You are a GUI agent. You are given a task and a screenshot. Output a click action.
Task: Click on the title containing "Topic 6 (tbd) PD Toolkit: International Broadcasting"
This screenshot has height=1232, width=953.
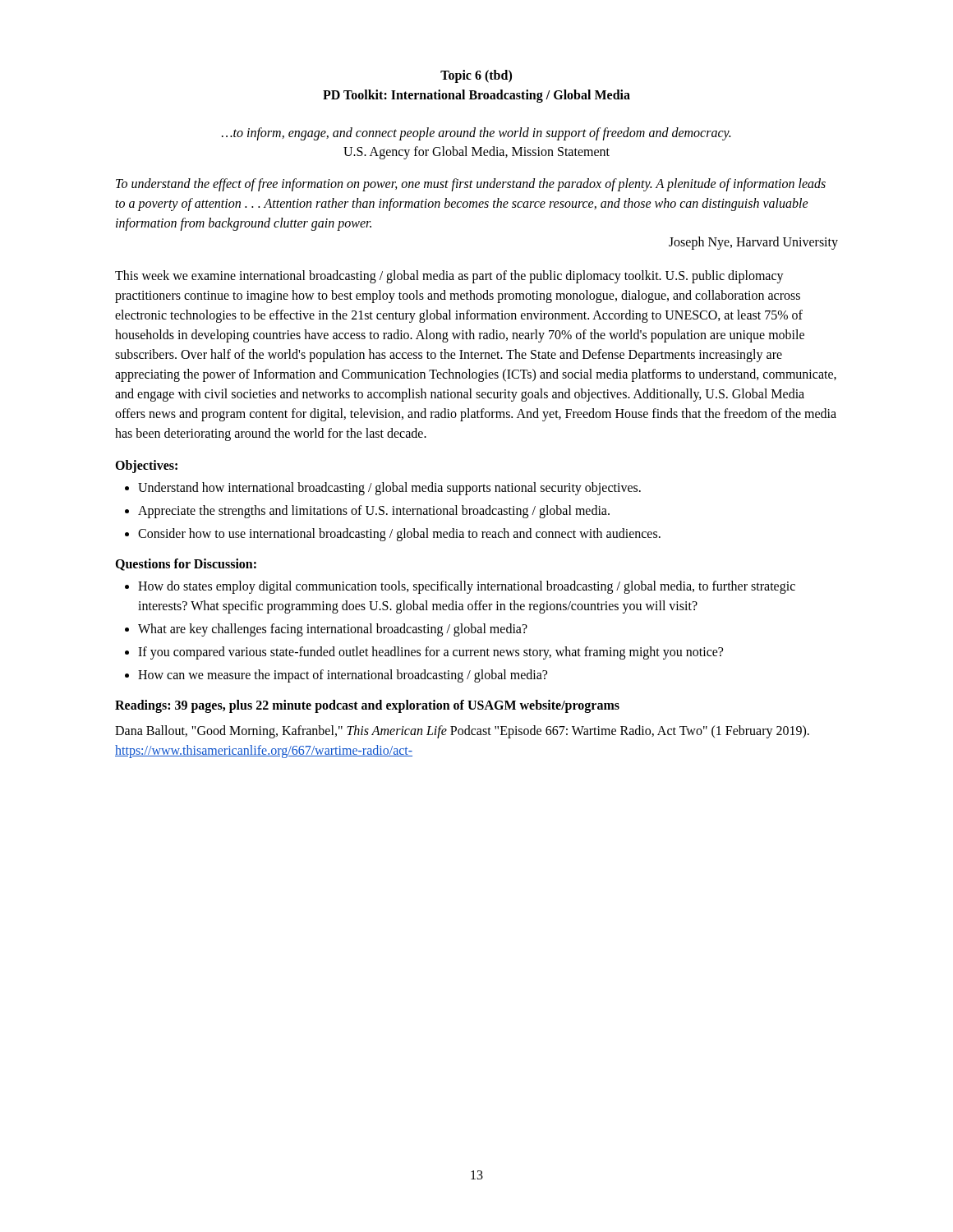click(x=476, y=85)
